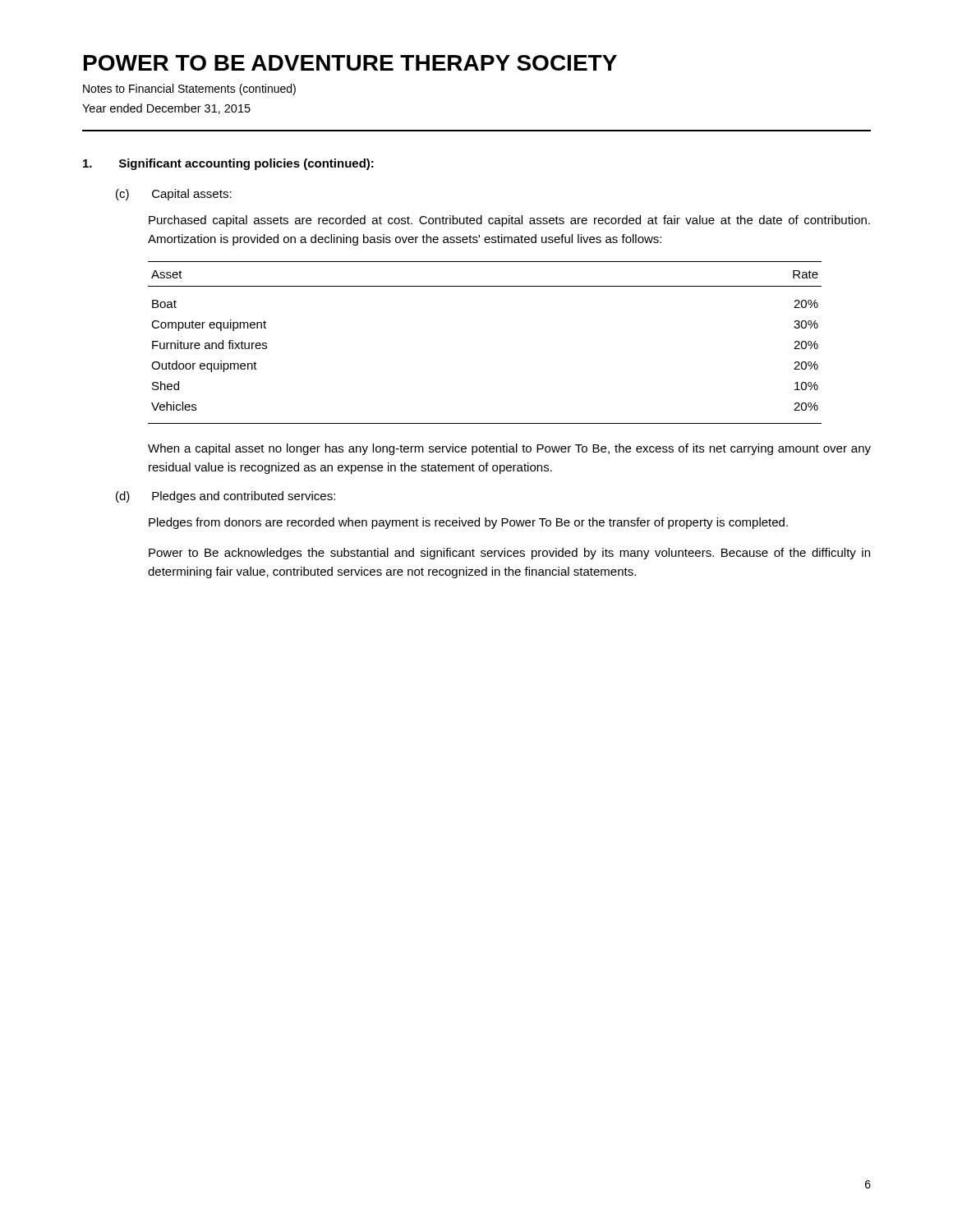Find the text block that reads "When a capital asset no"

[x=509, y=458]
